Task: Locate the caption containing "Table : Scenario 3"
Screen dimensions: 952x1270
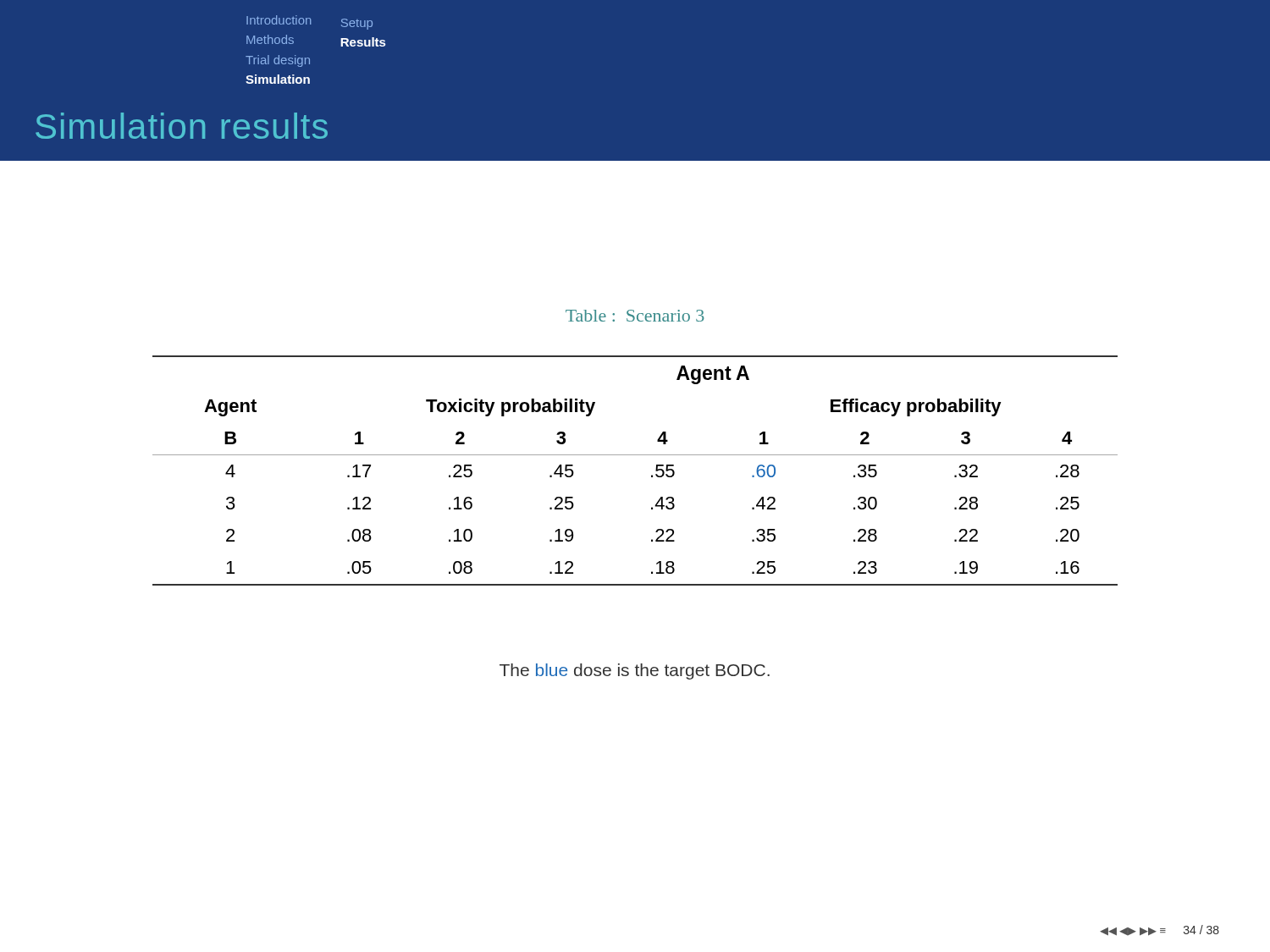Action: (635, 315)
